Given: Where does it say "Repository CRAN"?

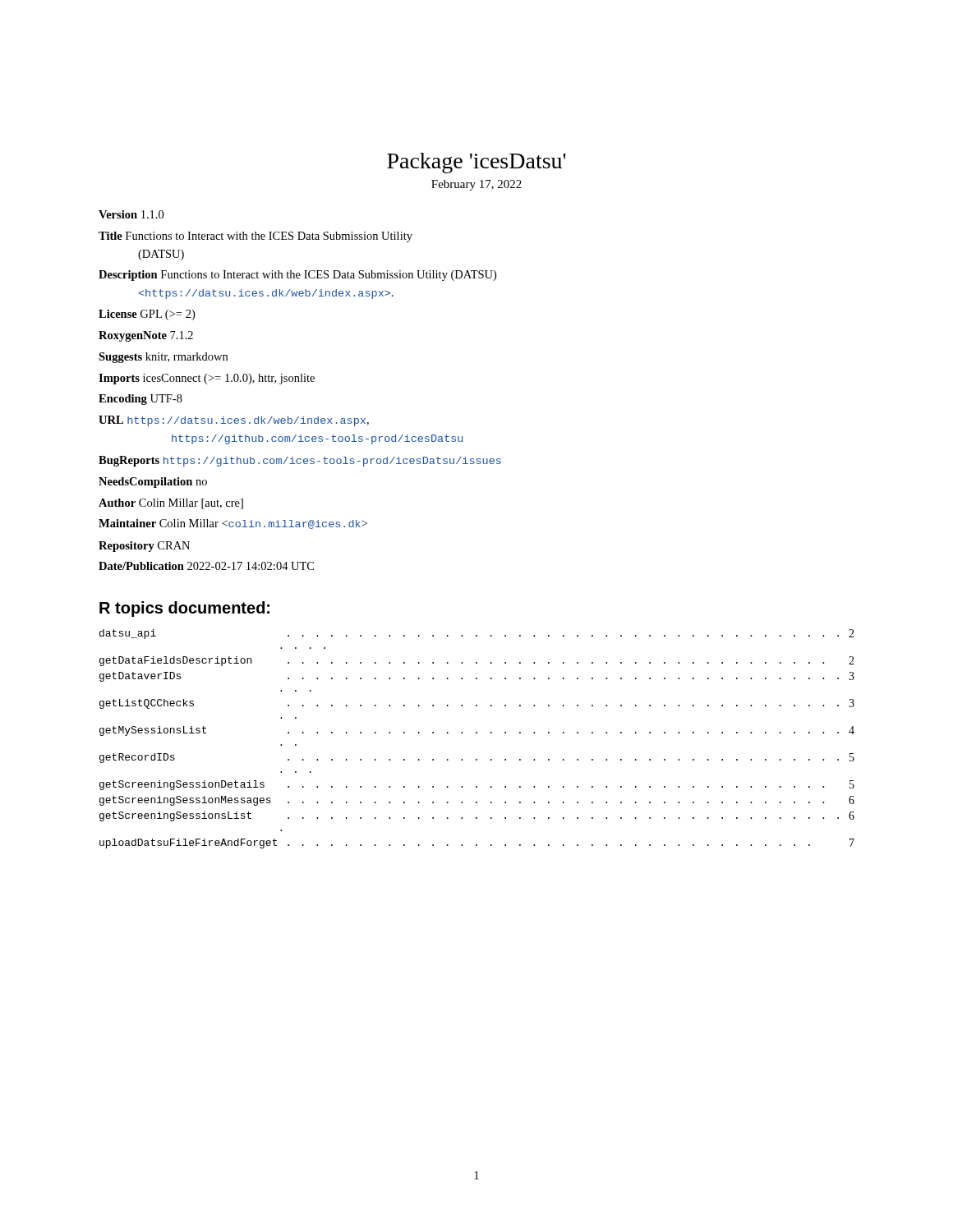Looking at the screenshot, I should 144,545.
